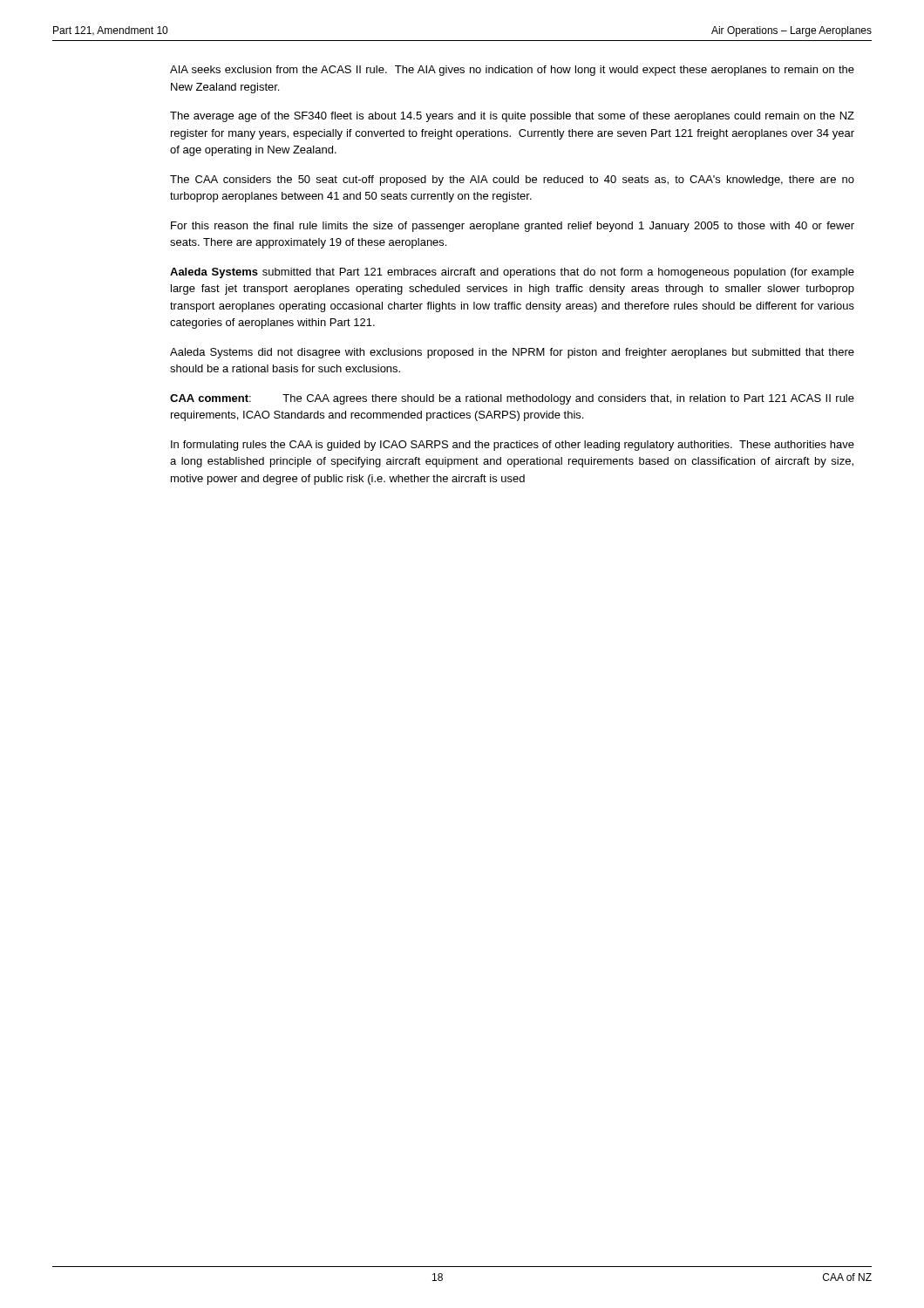Click the passage that begins "Aaleda Systems submitted that Part 121"
Viewport: 924px width, 1308px height.
coord(512,297)
